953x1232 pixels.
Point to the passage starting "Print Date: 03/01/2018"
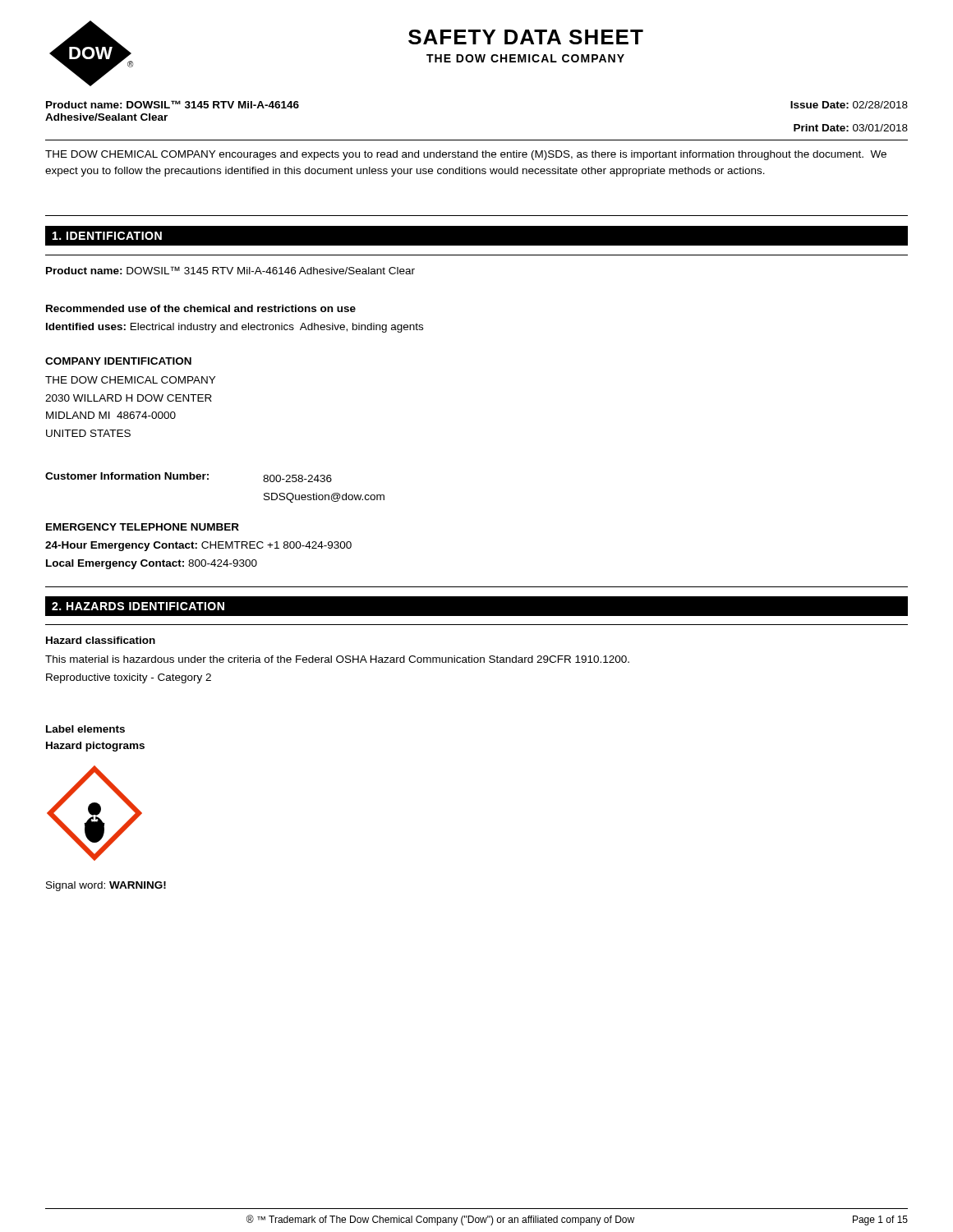[x=850, y=128]
